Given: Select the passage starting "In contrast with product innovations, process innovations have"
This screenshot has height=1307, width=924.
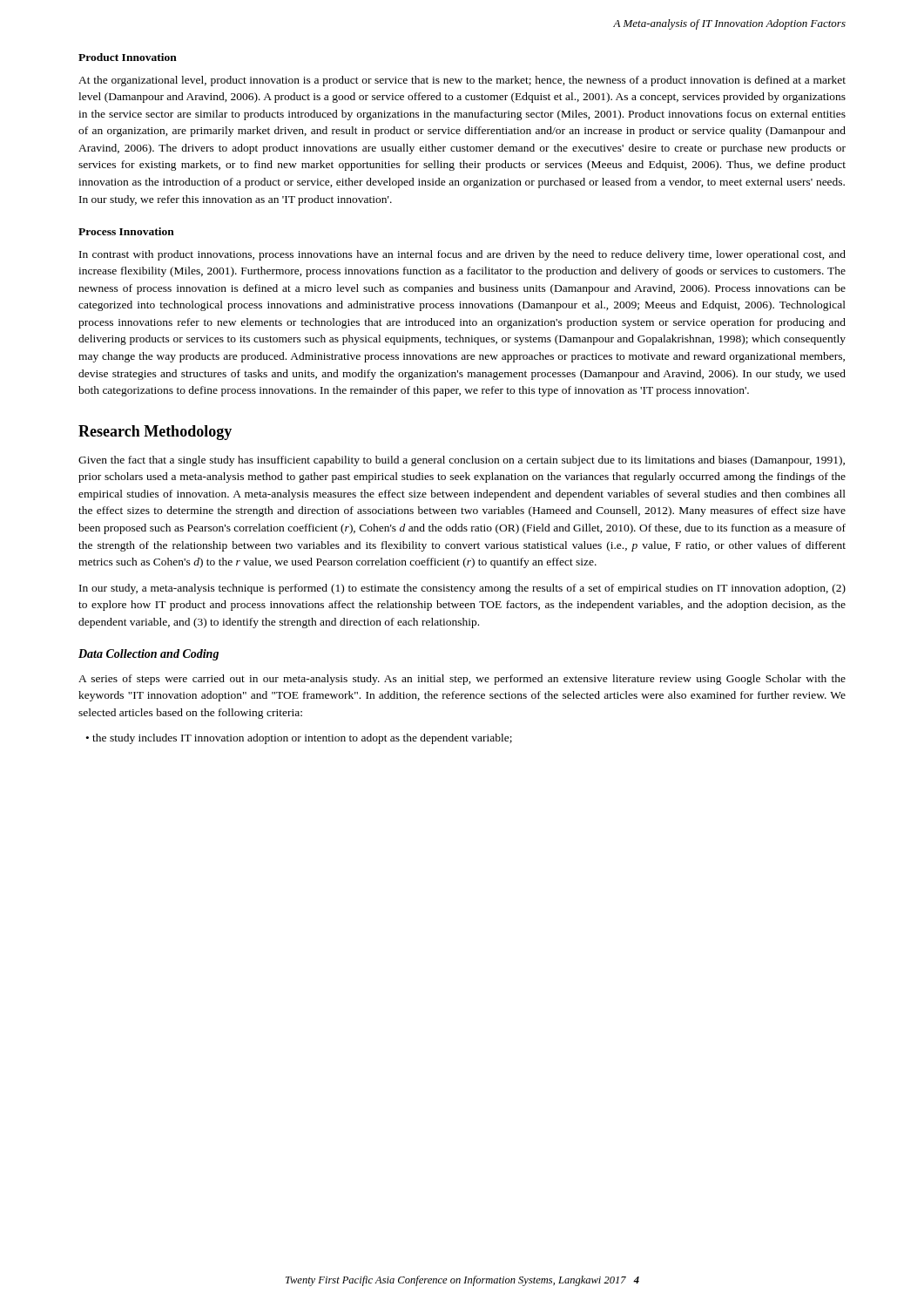Looking at the screenshot, I should pos(462,322).
